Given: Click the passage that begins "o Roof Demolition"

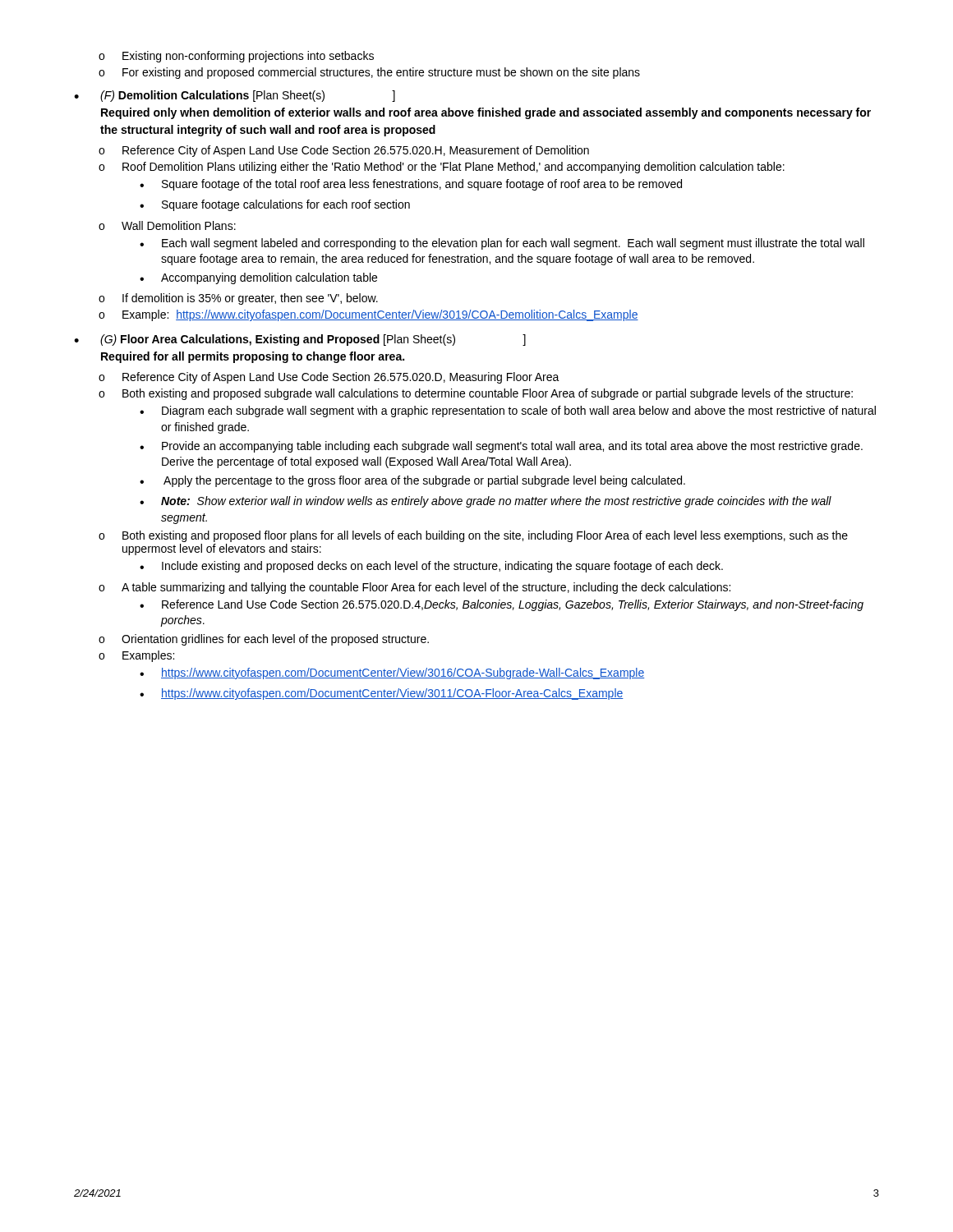Looking at the screenshot, I should tap(489, 167).
